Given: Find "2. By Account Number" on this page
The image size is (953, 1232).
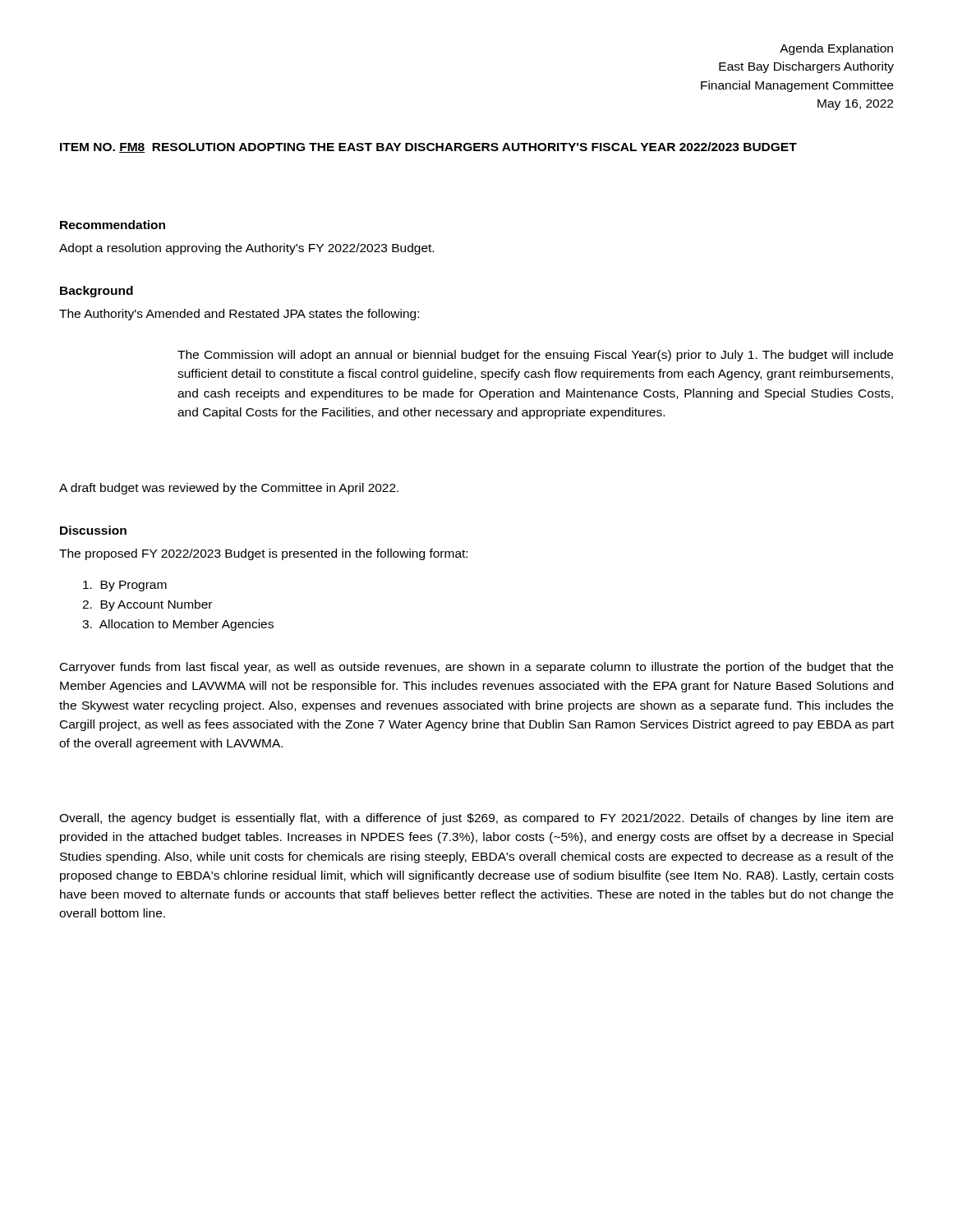Looking at the screenshot, I should click(x=147, y=604).
